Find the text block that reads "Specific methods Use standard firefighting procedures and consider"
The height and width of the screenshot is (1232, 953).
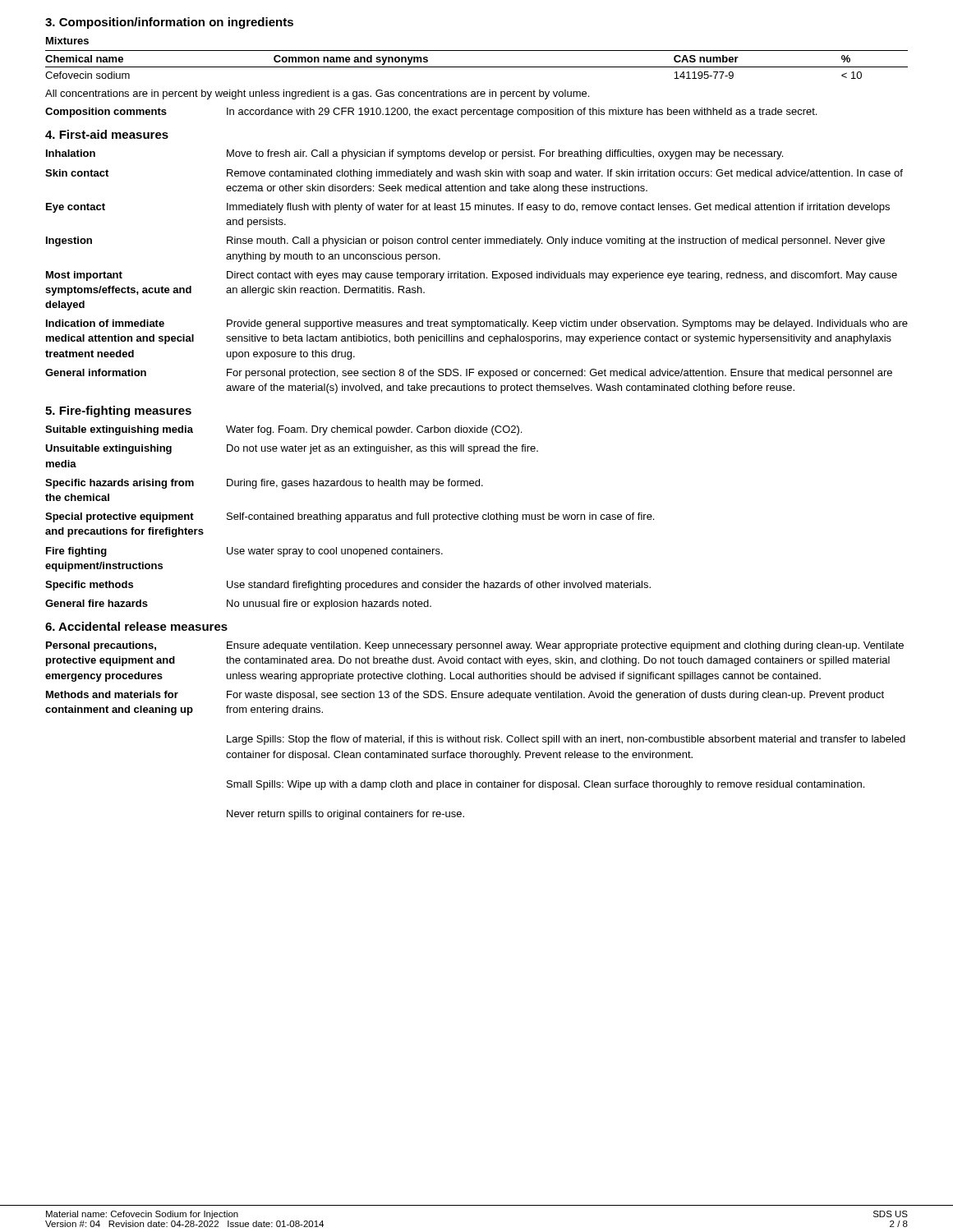tap(476, 585)
